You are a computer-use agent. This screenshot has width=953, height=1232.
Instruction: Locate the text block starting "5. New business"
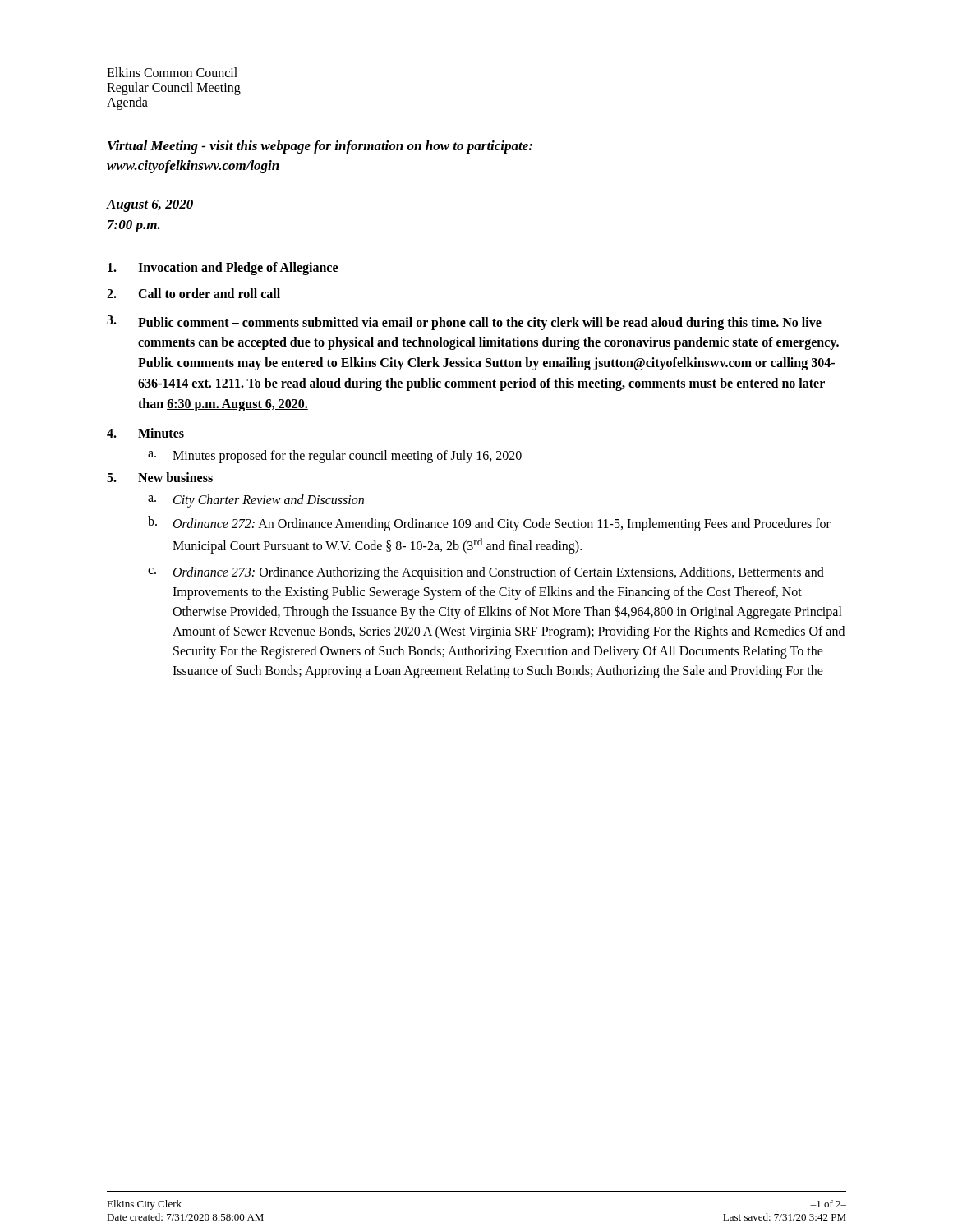pos(476,576)
